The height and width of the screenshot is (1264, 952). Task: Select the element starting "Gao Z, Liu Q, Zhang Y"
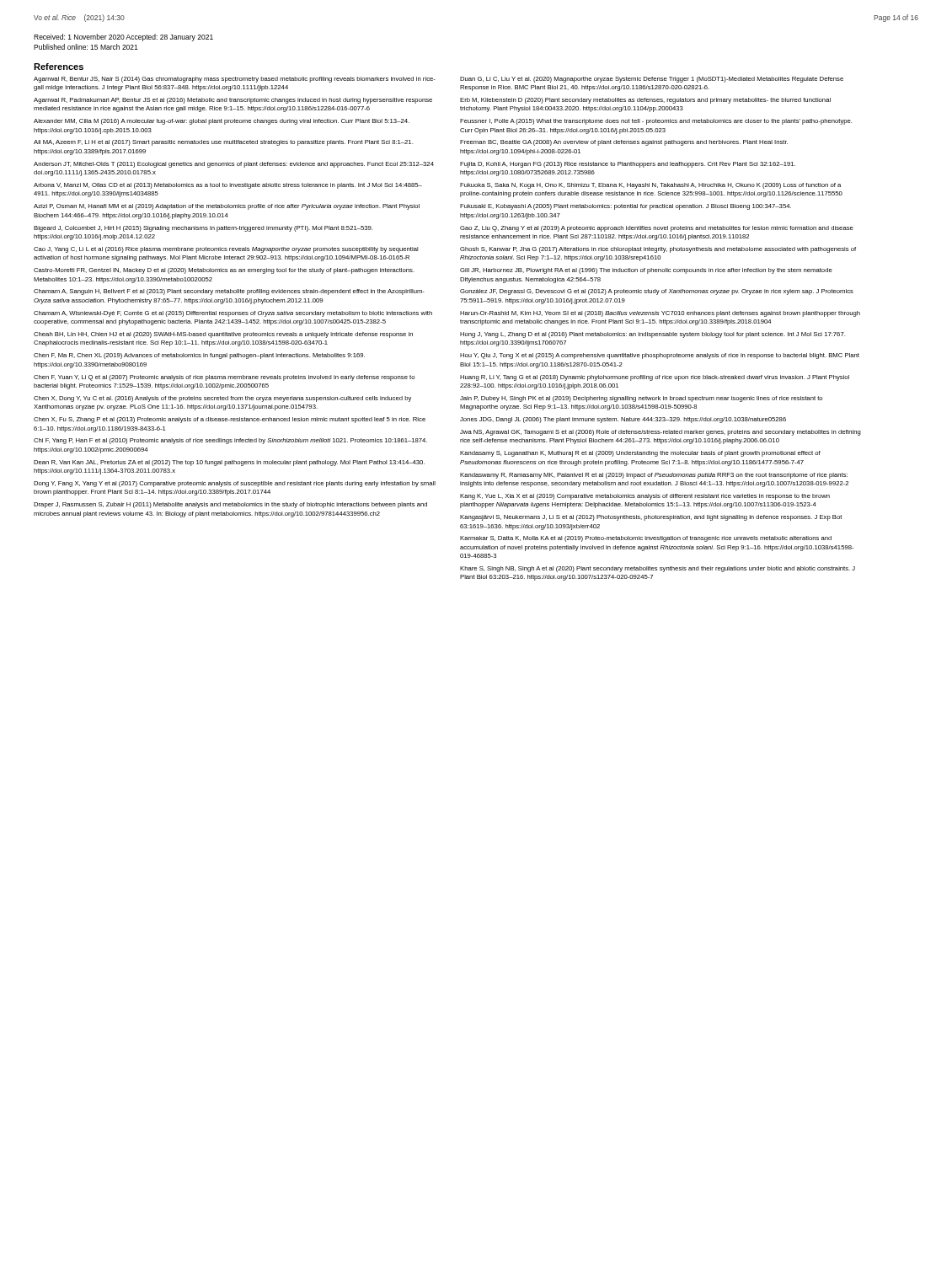(x=657, y=232)
